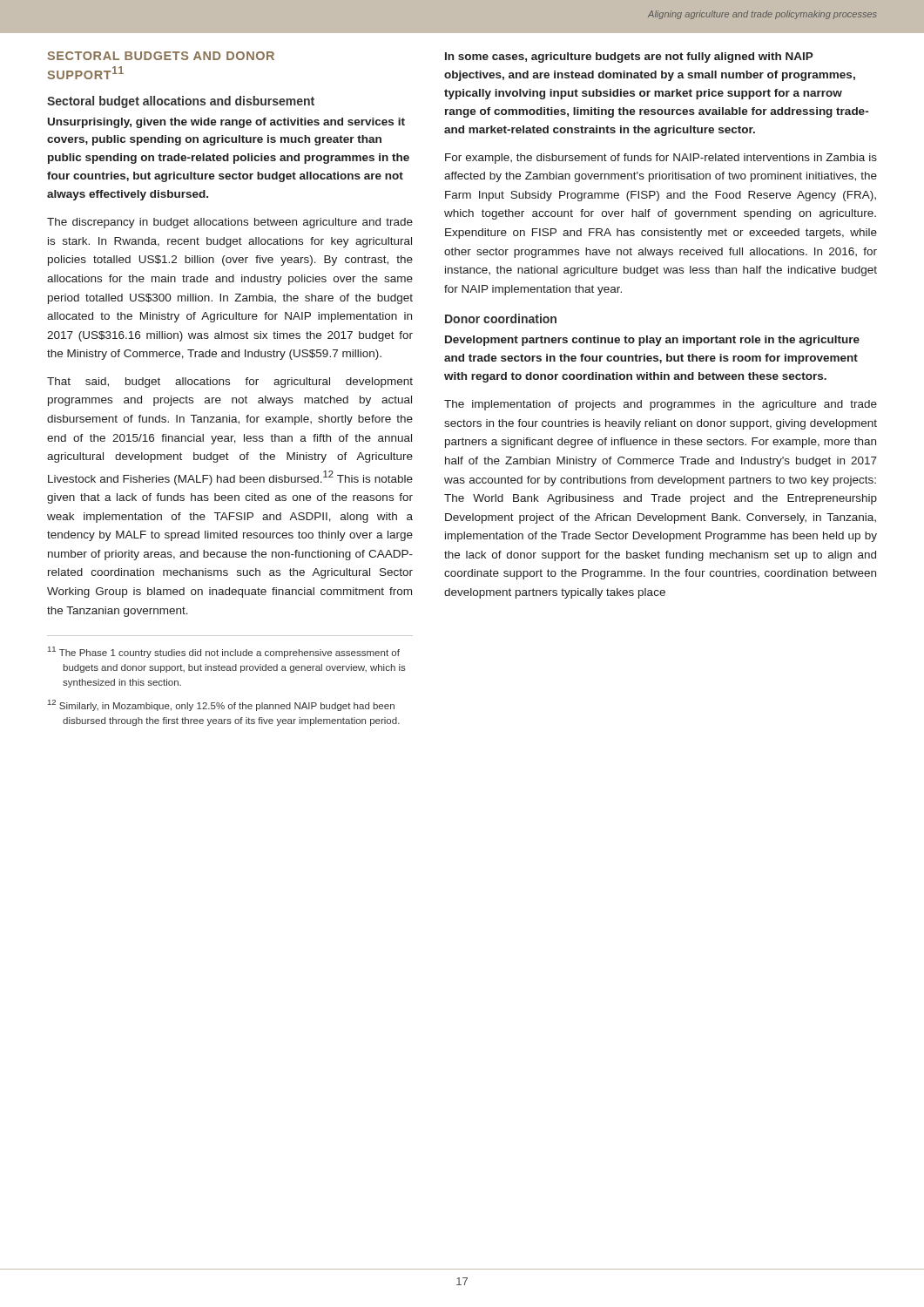This screenshot has height=1307, width=924.
Task: Find the footnote that reads "12 Similarly, in Mozambique,"
Action: (x=224, y=711)
